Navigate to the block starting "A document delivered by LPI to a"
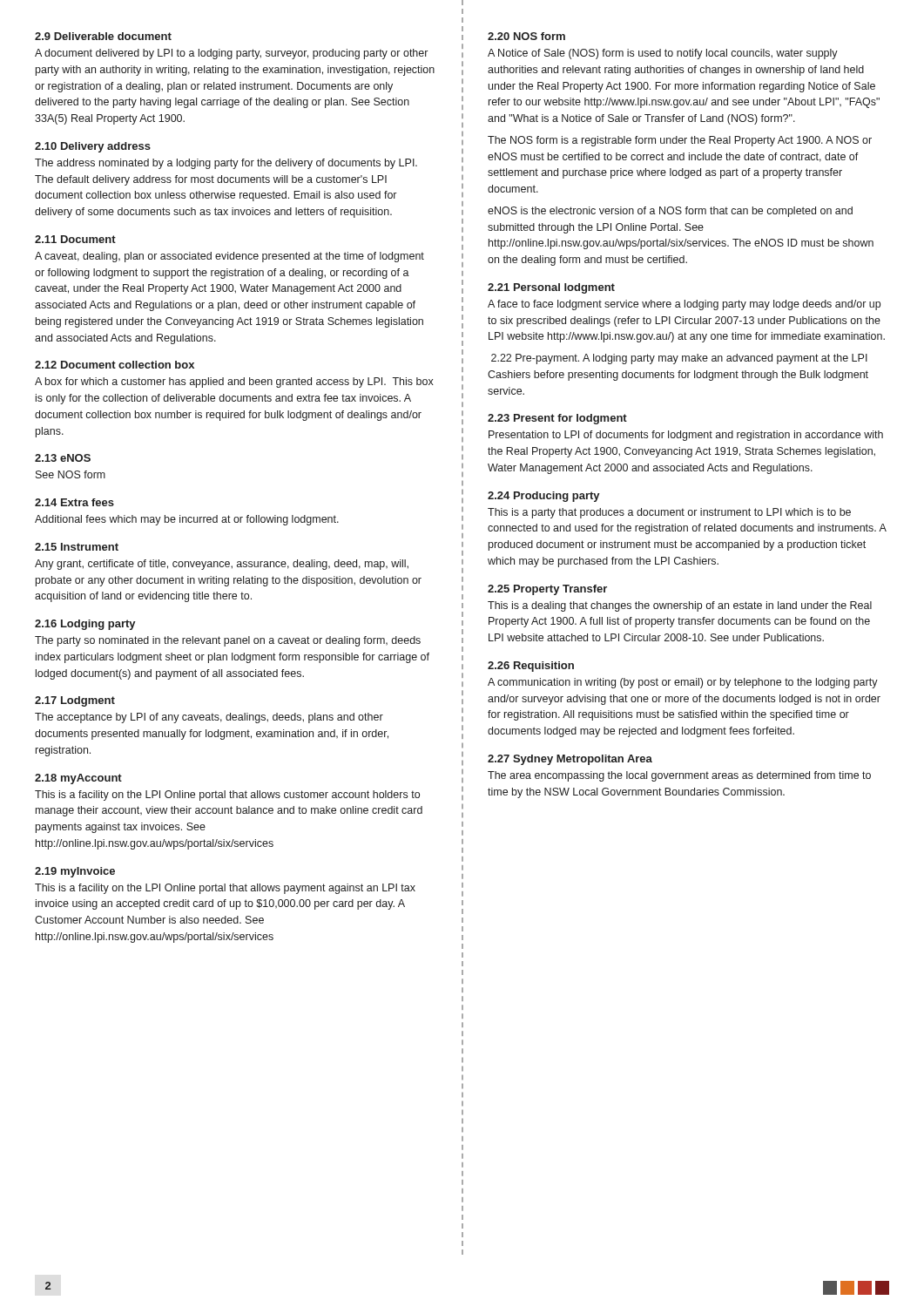 (235, 86)
